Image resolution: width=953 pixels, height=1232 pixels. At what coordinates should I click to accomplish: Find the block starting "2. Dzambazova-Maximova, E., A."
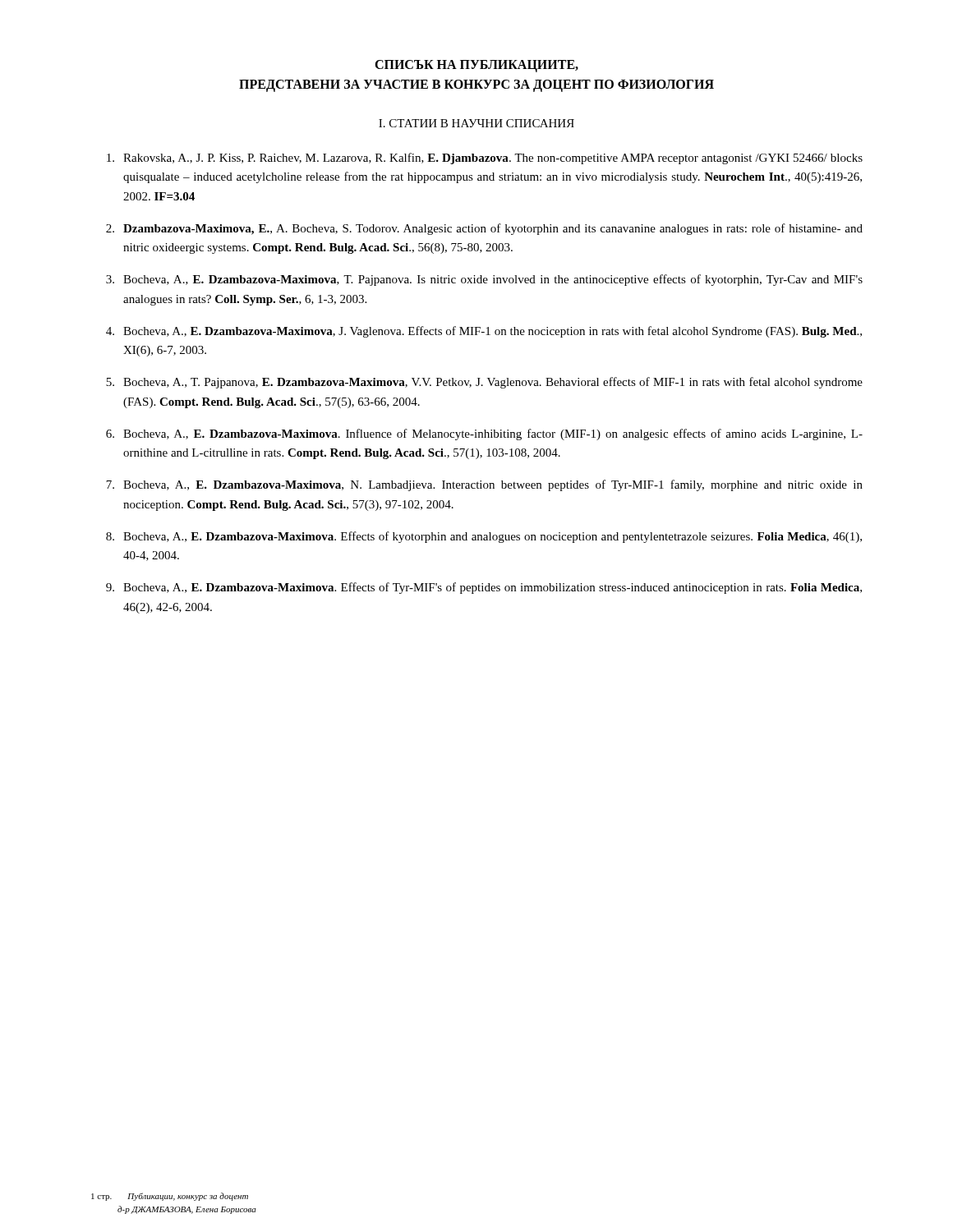476,238
